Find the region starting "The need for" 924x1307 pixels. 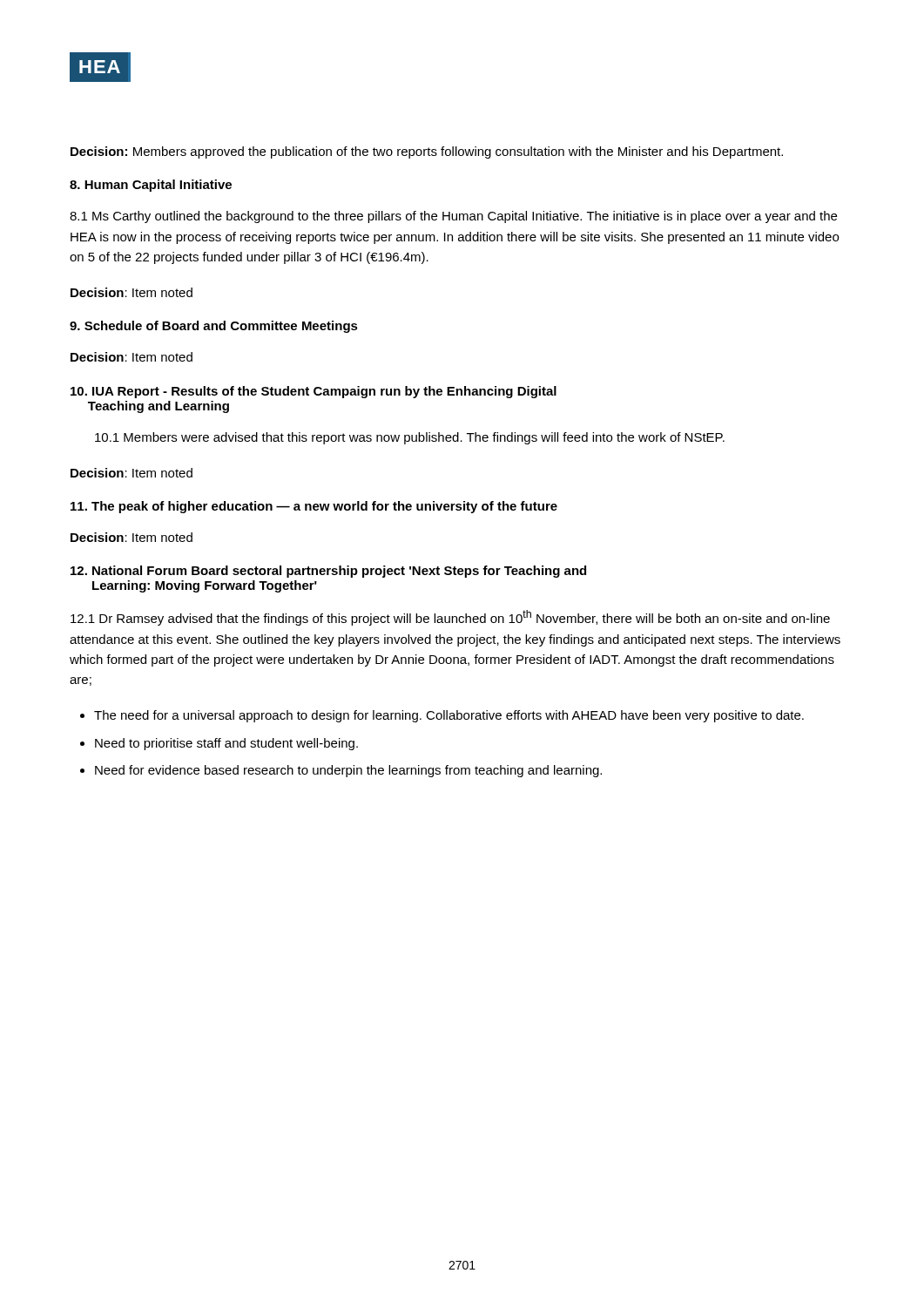click(x=449, y=715)
